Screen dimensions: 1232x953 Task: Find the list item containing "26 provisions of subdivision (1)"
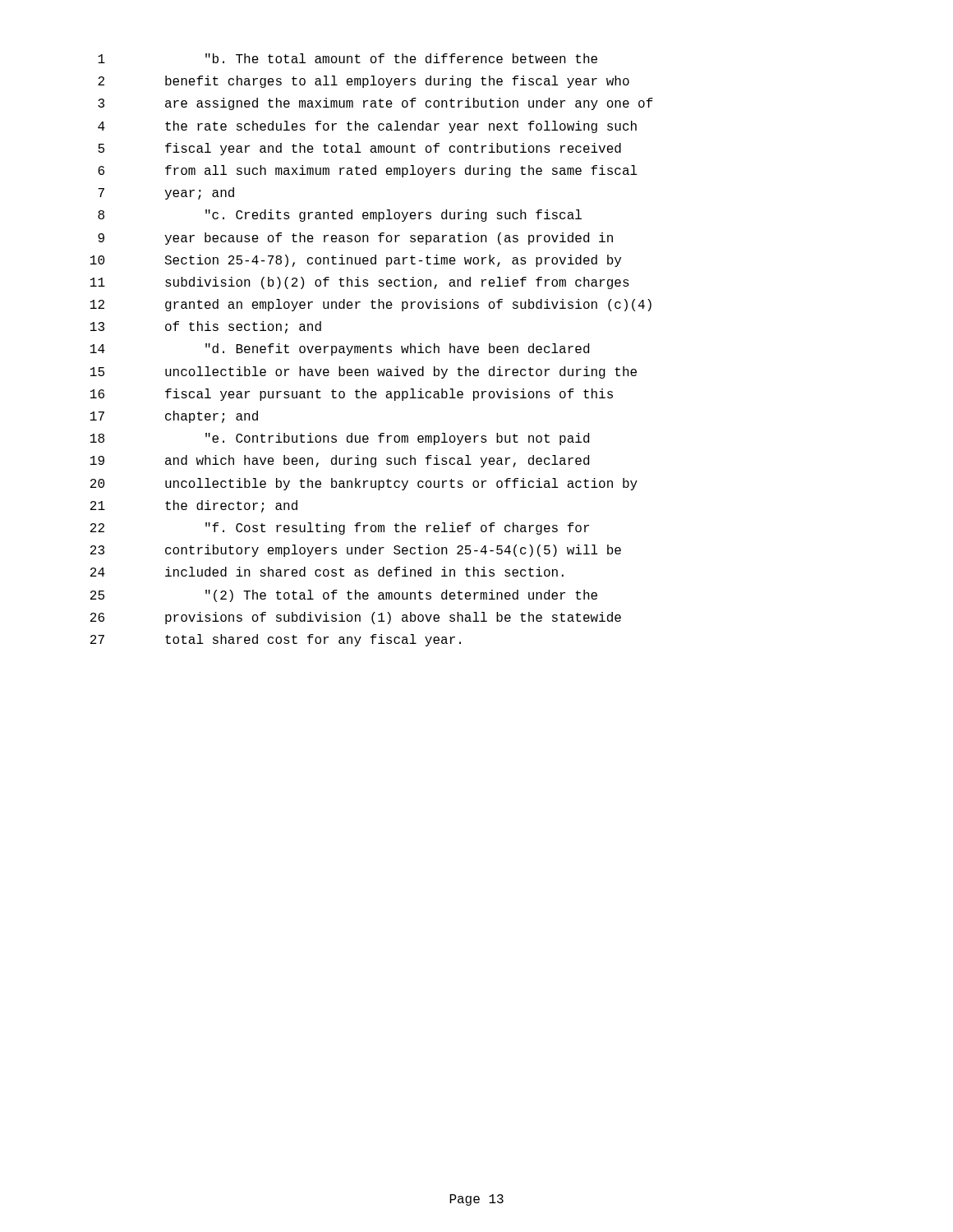click(x=476, y=619)
